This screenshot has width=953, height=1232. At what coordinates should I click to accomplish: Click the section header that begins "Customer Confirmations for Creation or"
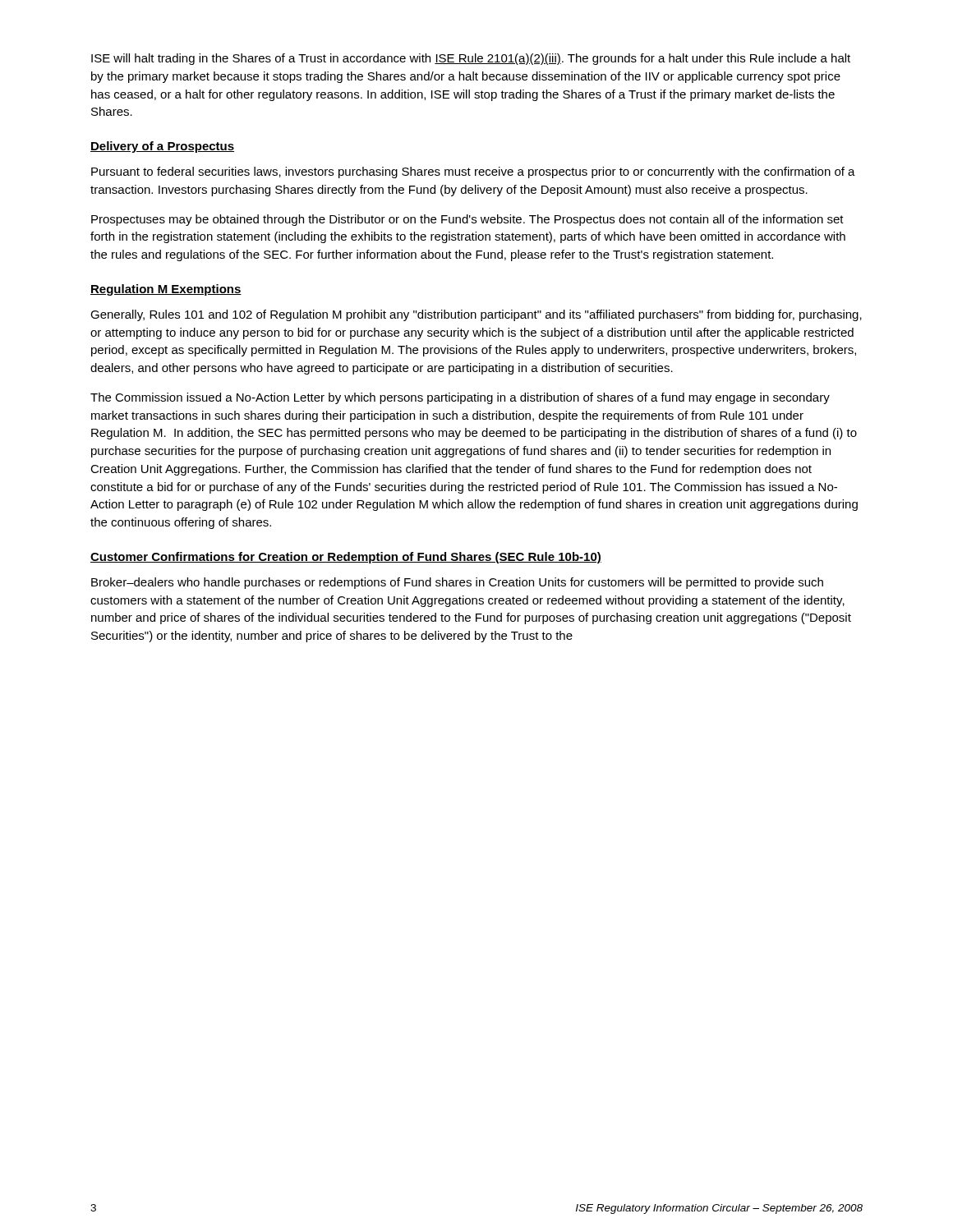click(346, 556)
